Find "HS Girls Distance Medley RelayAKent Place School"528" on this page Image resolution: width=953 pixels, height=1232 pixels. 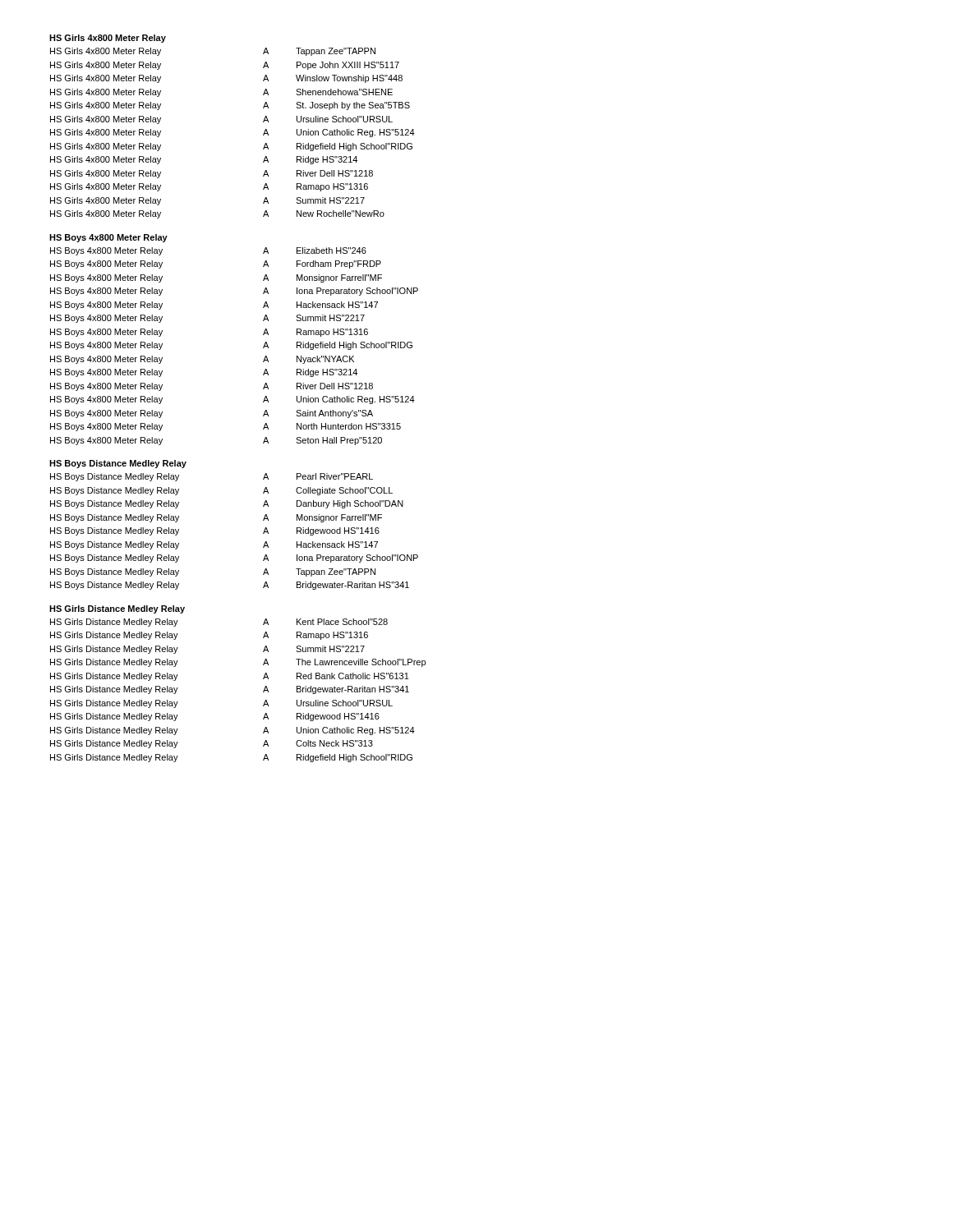316,622
